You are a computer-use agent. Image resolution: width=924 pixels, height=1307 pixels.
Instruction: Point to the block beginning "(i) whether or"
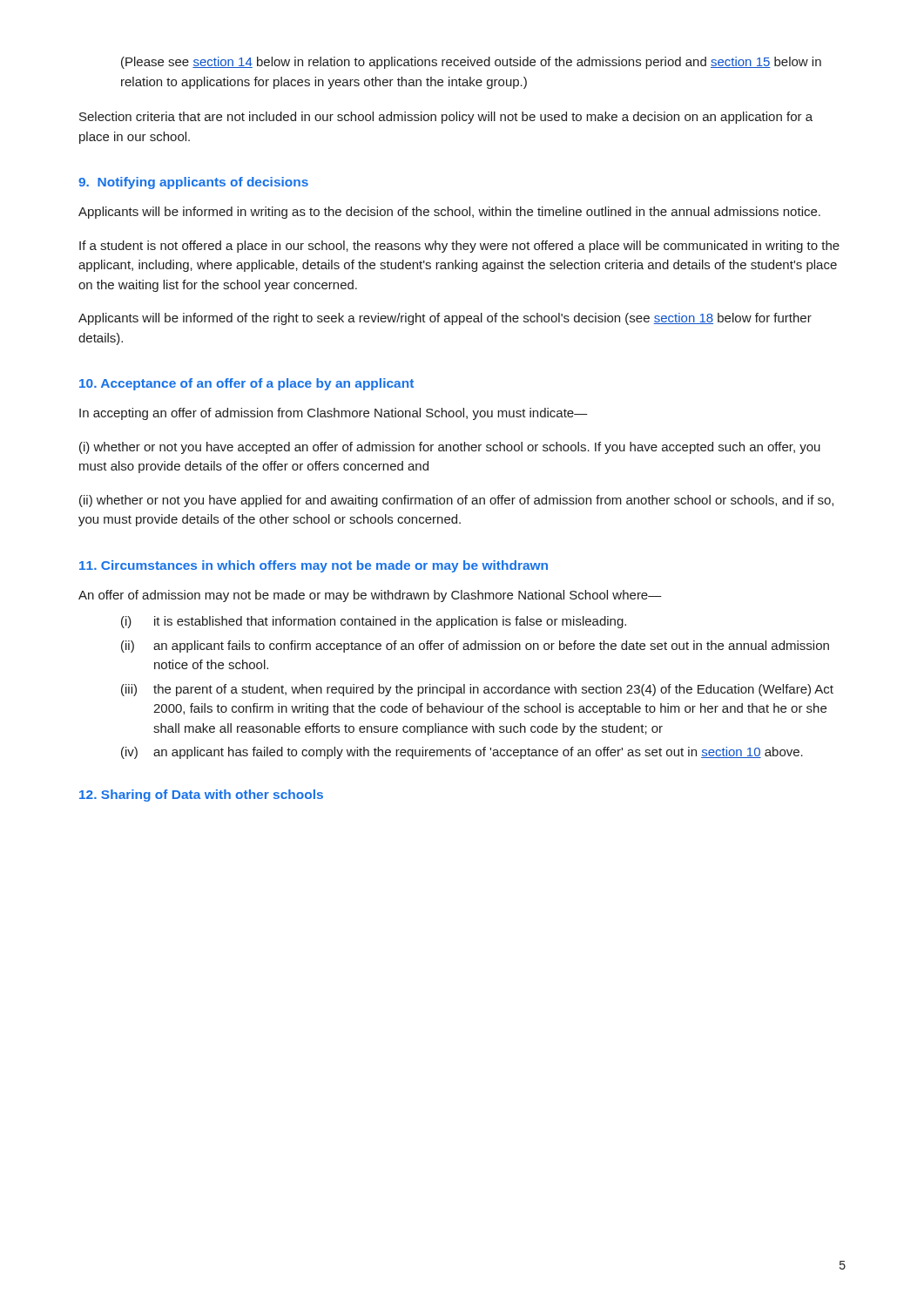coord(450,456)
